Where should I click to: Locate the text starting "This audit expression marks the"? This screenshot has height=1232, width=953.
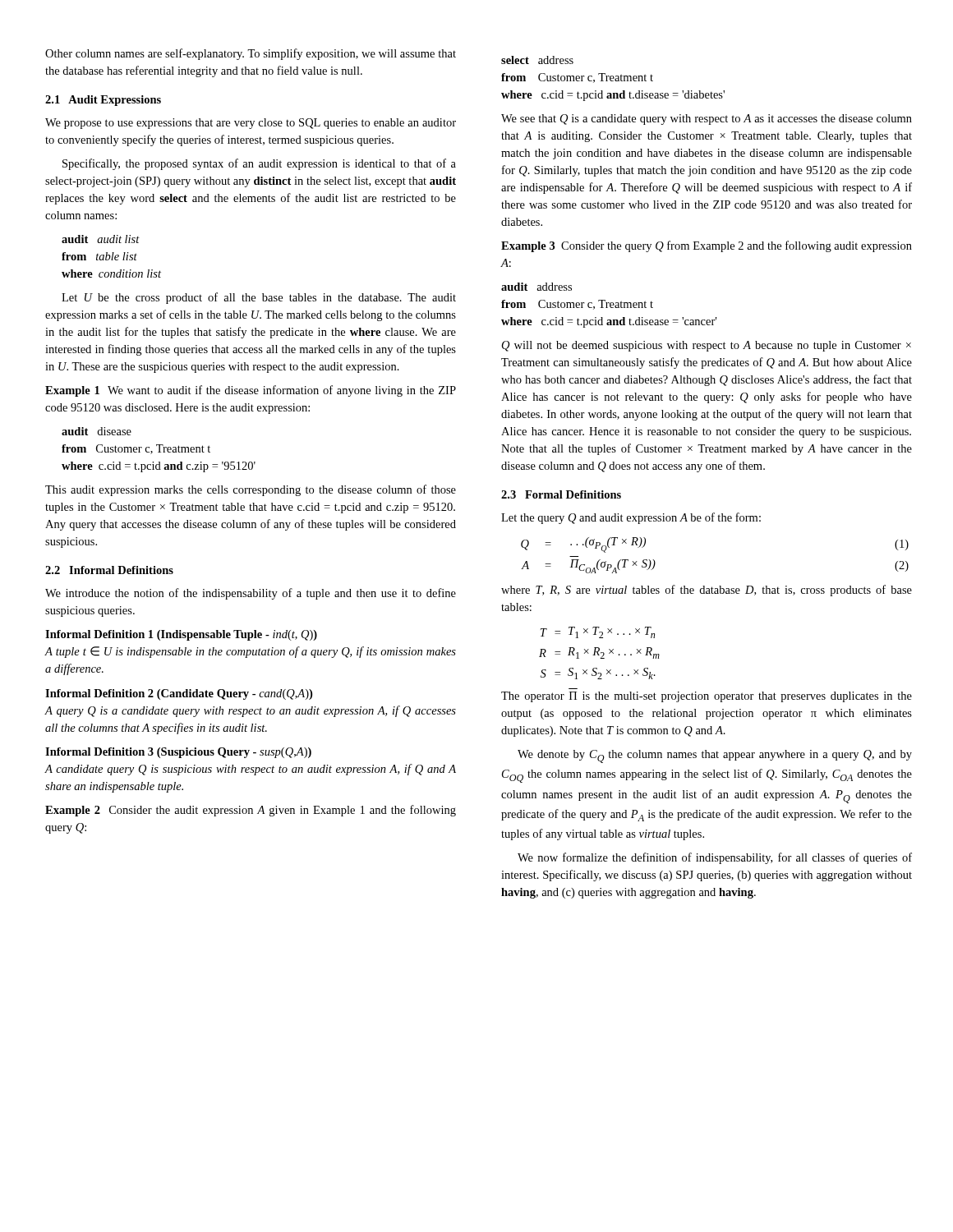pyautogui.click(x=251, y=516)
